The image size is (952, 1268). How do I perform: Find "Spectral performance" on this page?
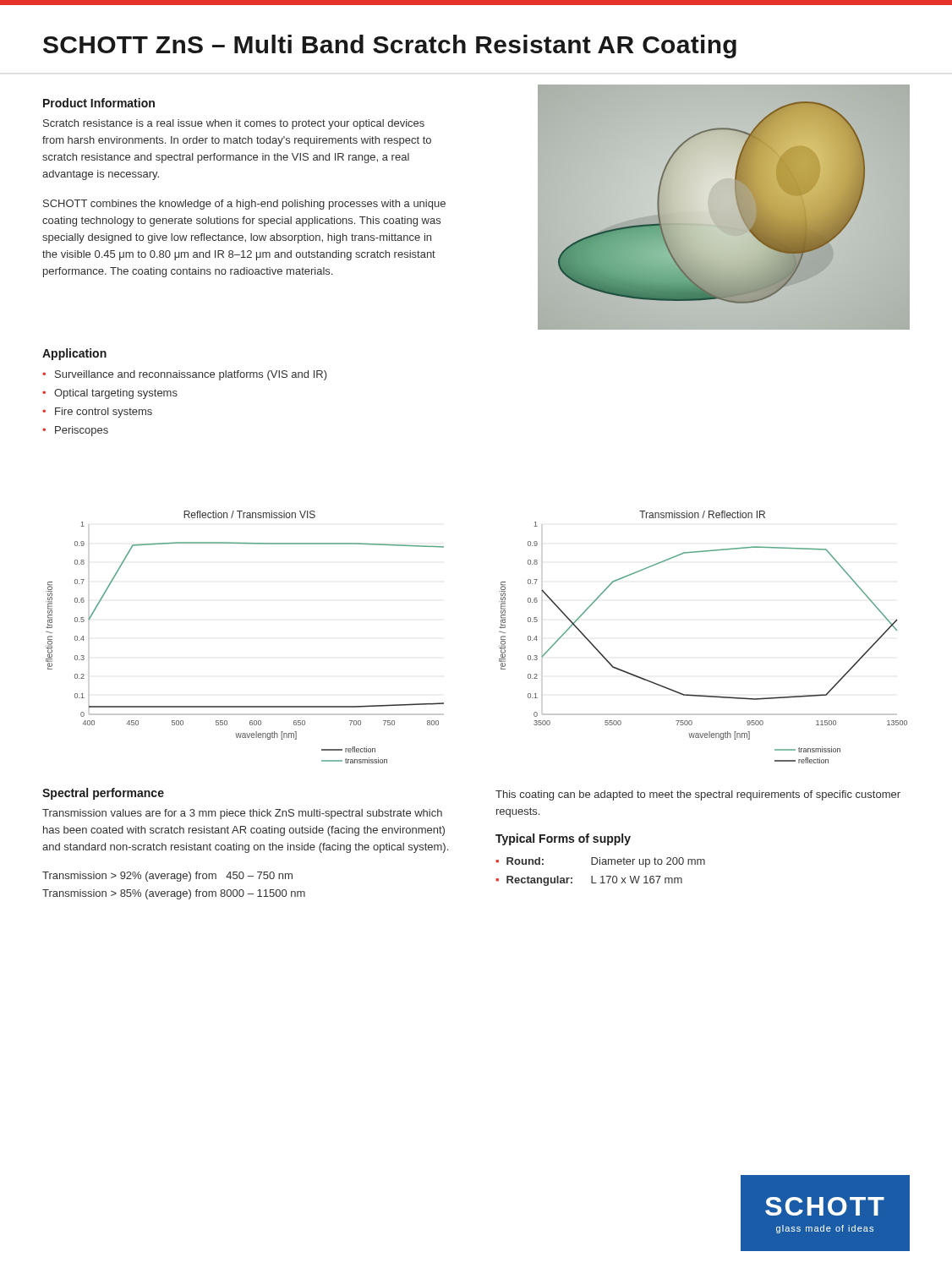point(103,793)
